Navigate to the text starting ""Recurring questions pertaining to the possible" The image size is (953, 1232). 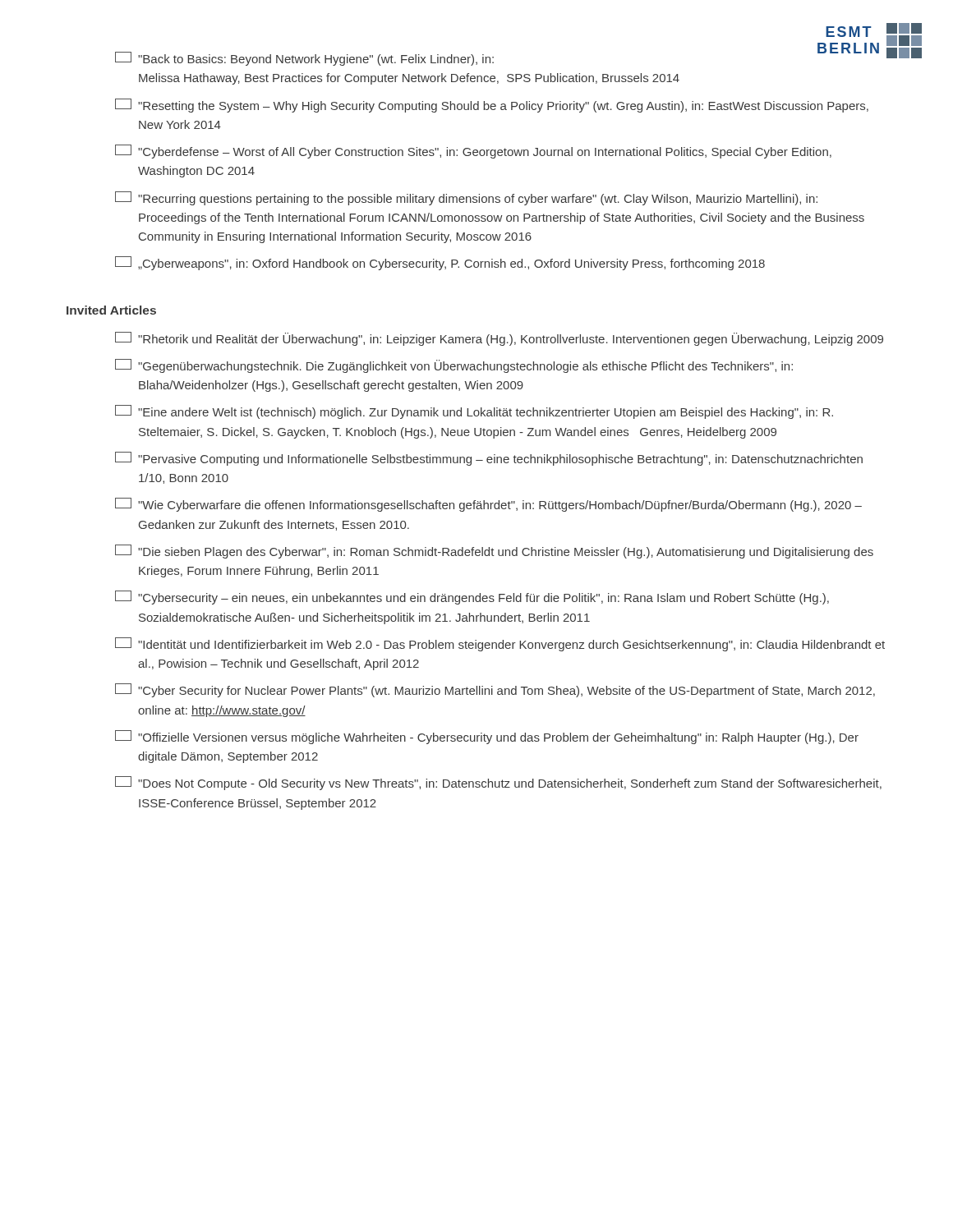[501, 217]
